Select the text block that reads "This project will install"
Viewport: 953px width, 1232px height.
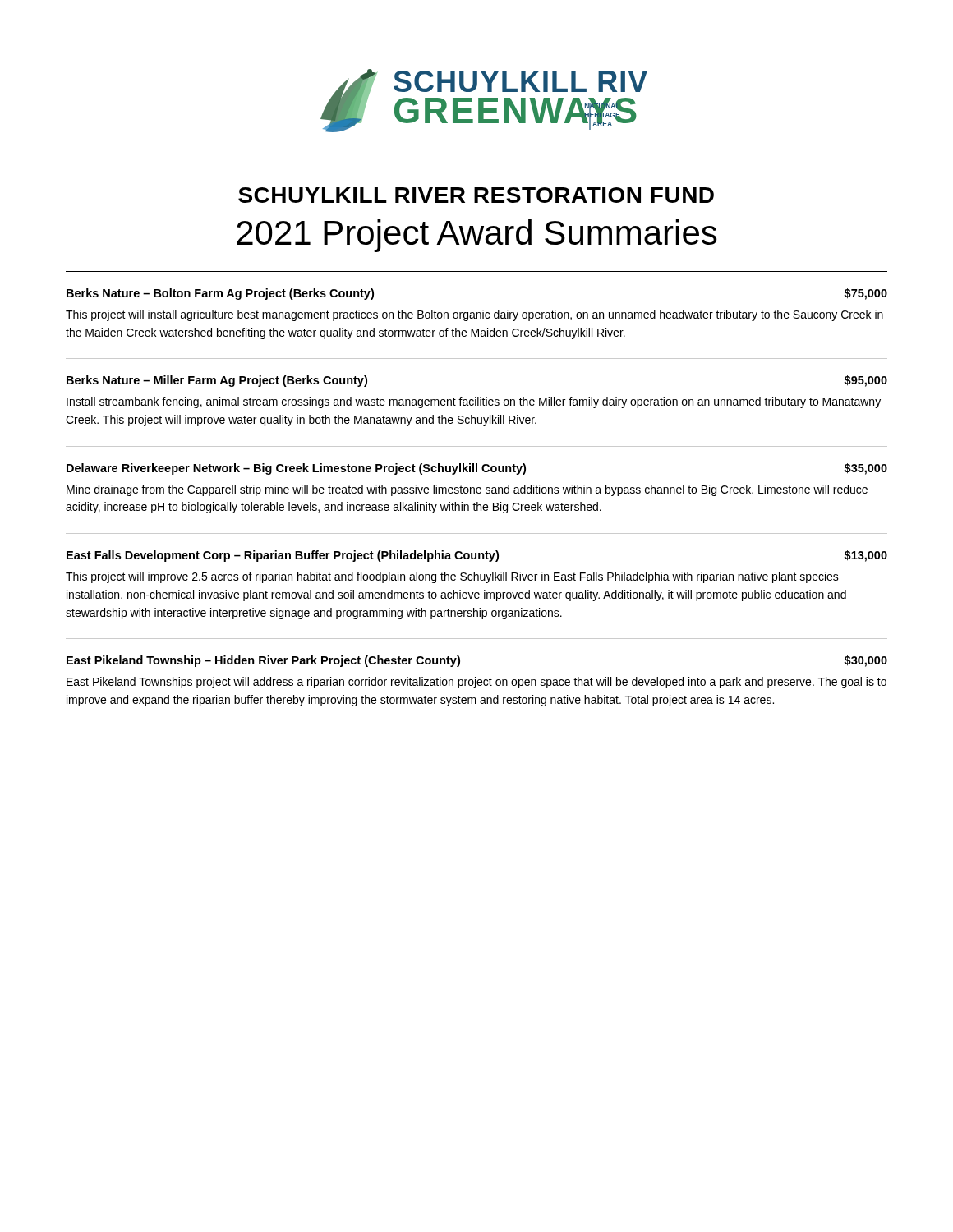[x=476, y=324]
